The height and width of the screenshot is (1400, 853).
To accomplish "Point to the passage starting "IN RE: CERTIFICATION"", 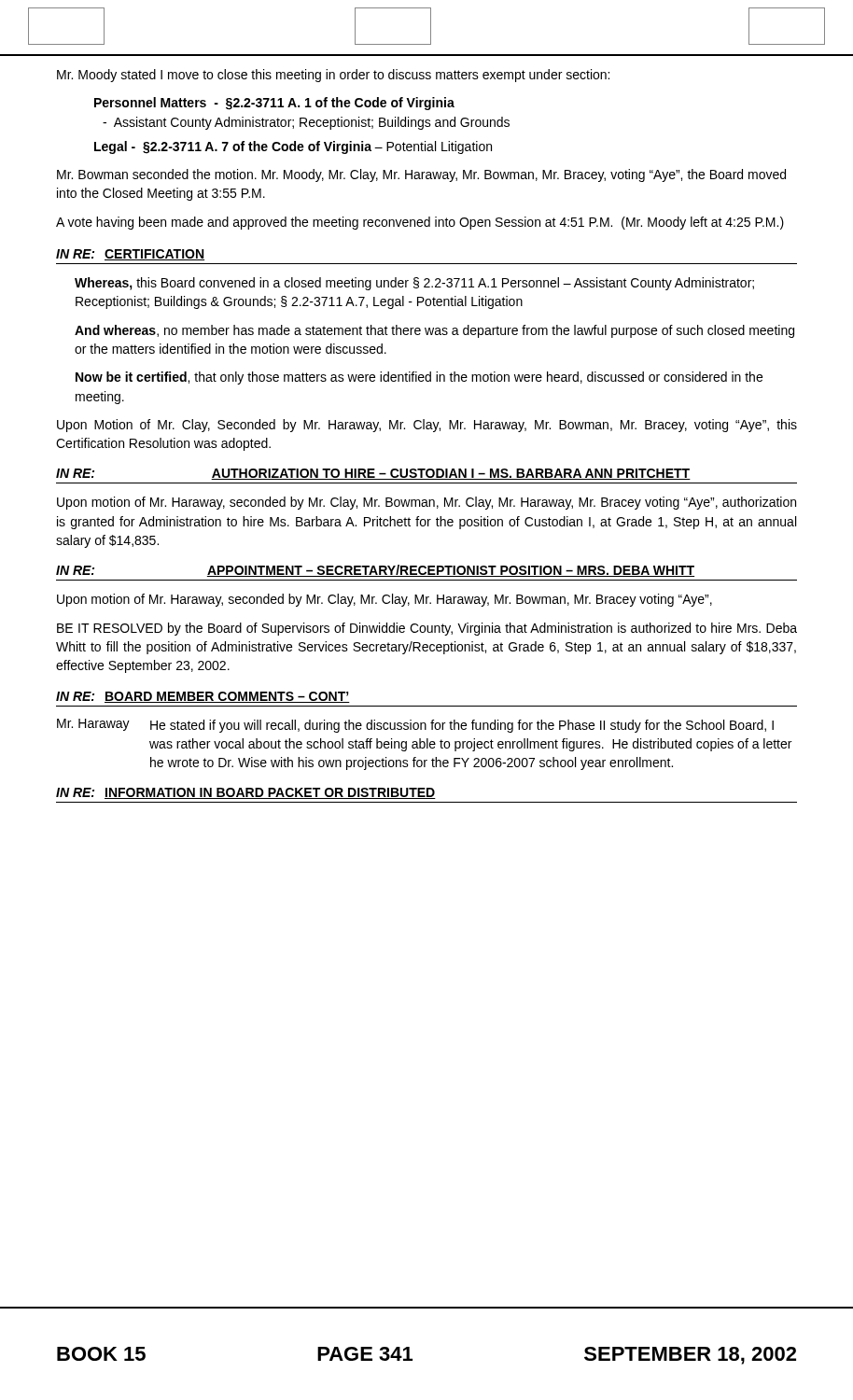I will click(130, 254).
